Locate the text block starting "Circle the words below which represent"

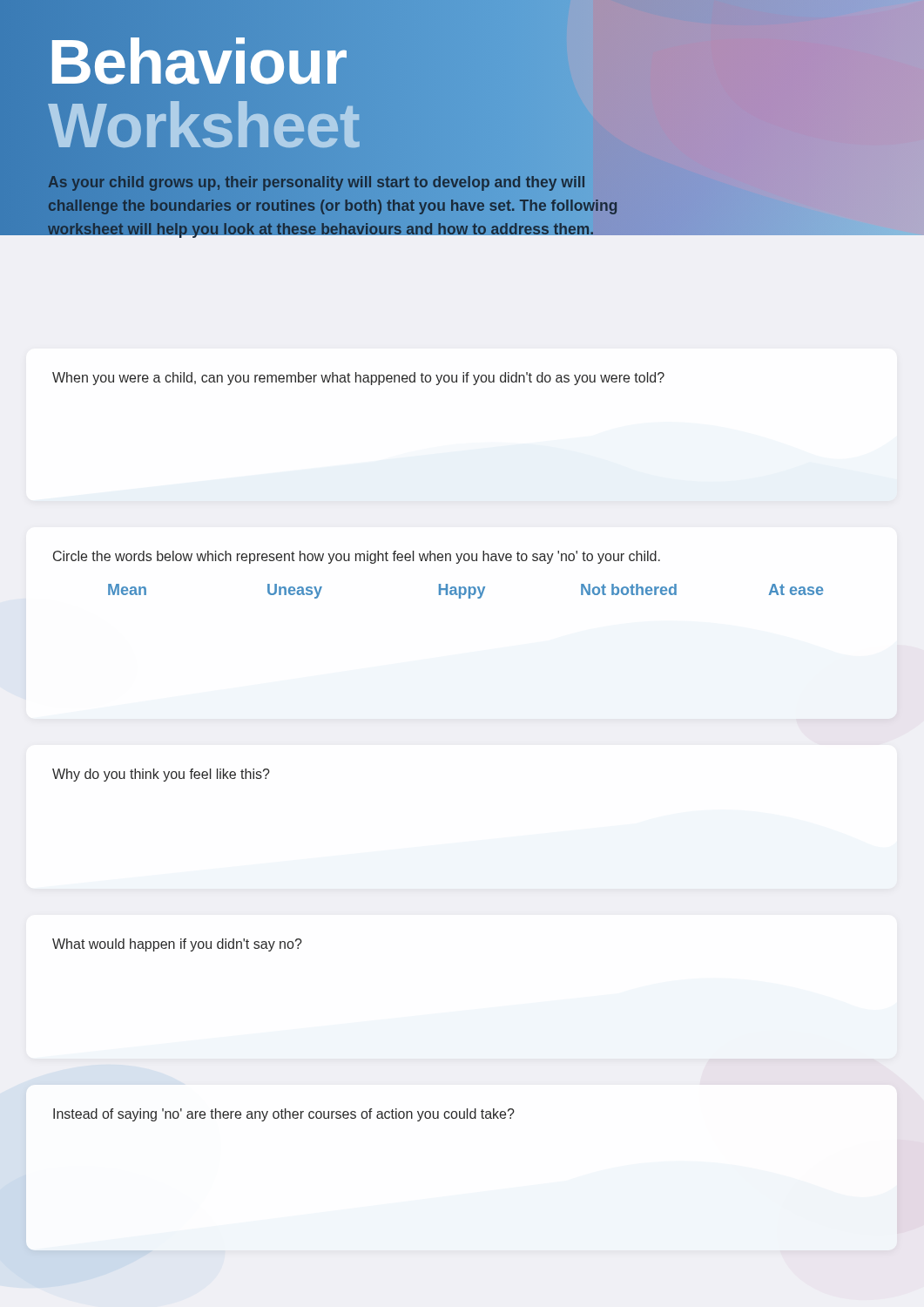pyautogui.click(x=357, y=557)
